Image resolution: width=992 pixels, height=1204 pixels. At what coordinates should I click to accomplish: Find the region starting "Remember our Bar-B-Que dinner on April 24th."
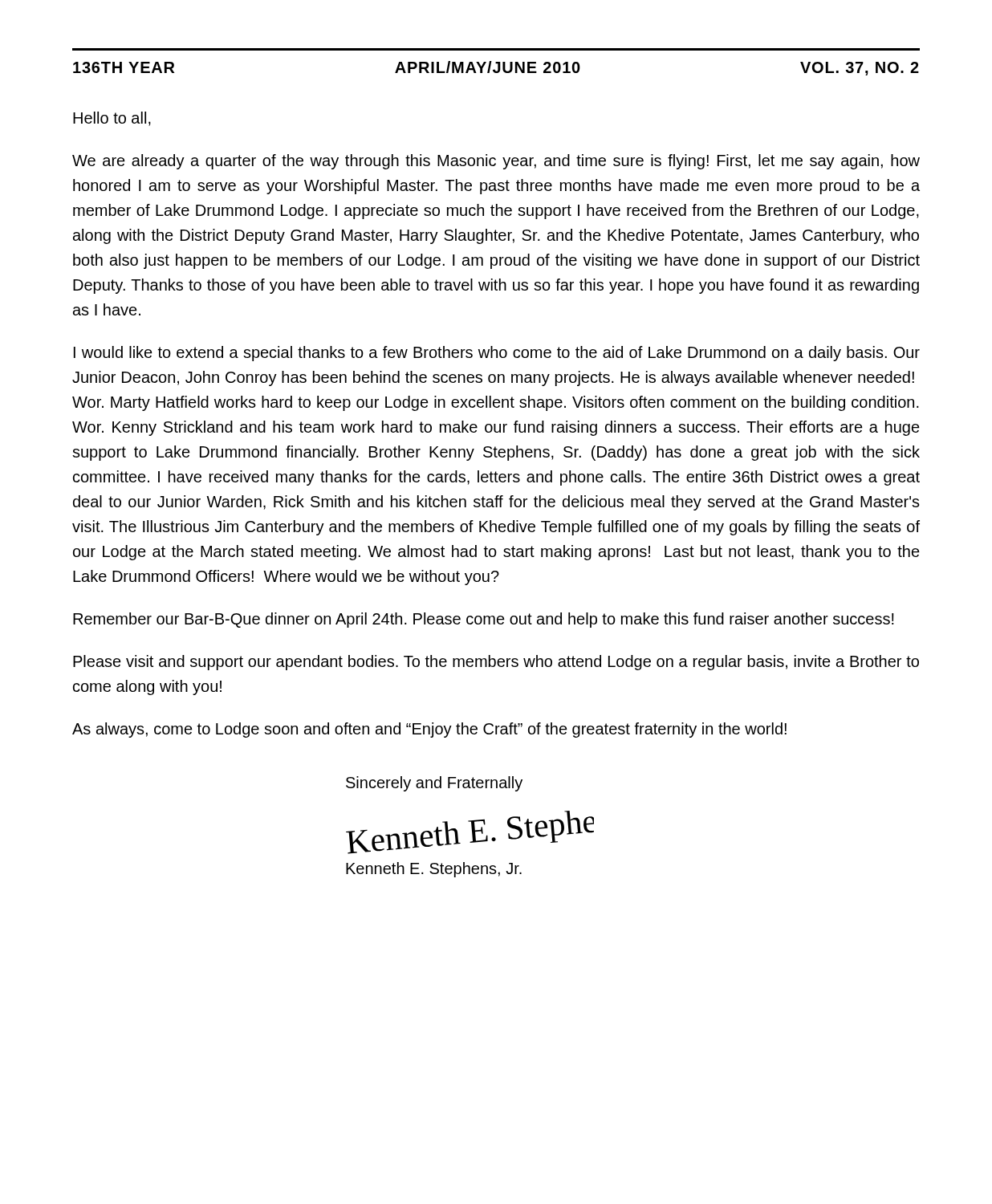(484, 619)
